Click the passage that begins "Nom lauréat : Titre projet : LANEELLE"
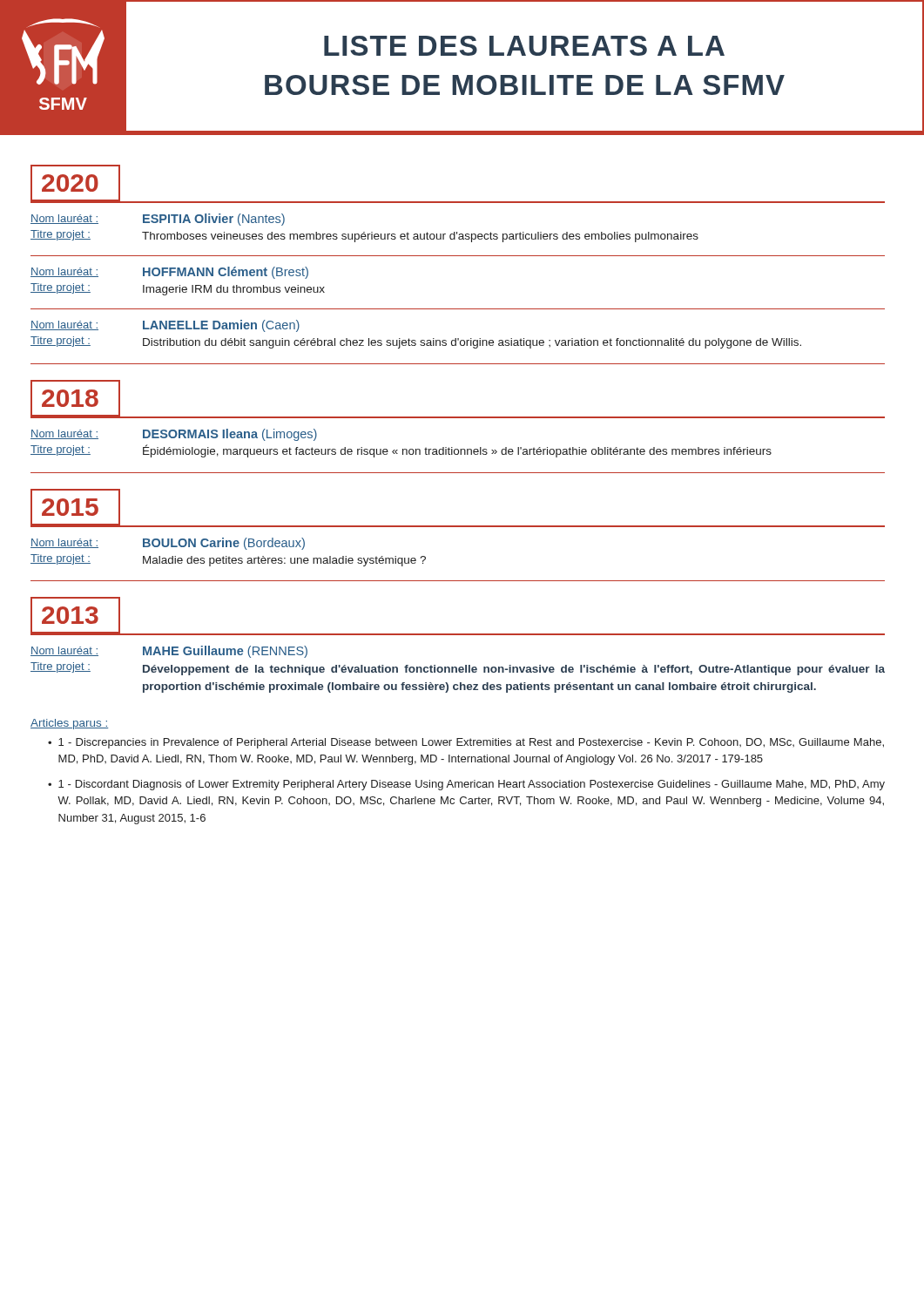The image size is (924, 1307). point(458,334)
